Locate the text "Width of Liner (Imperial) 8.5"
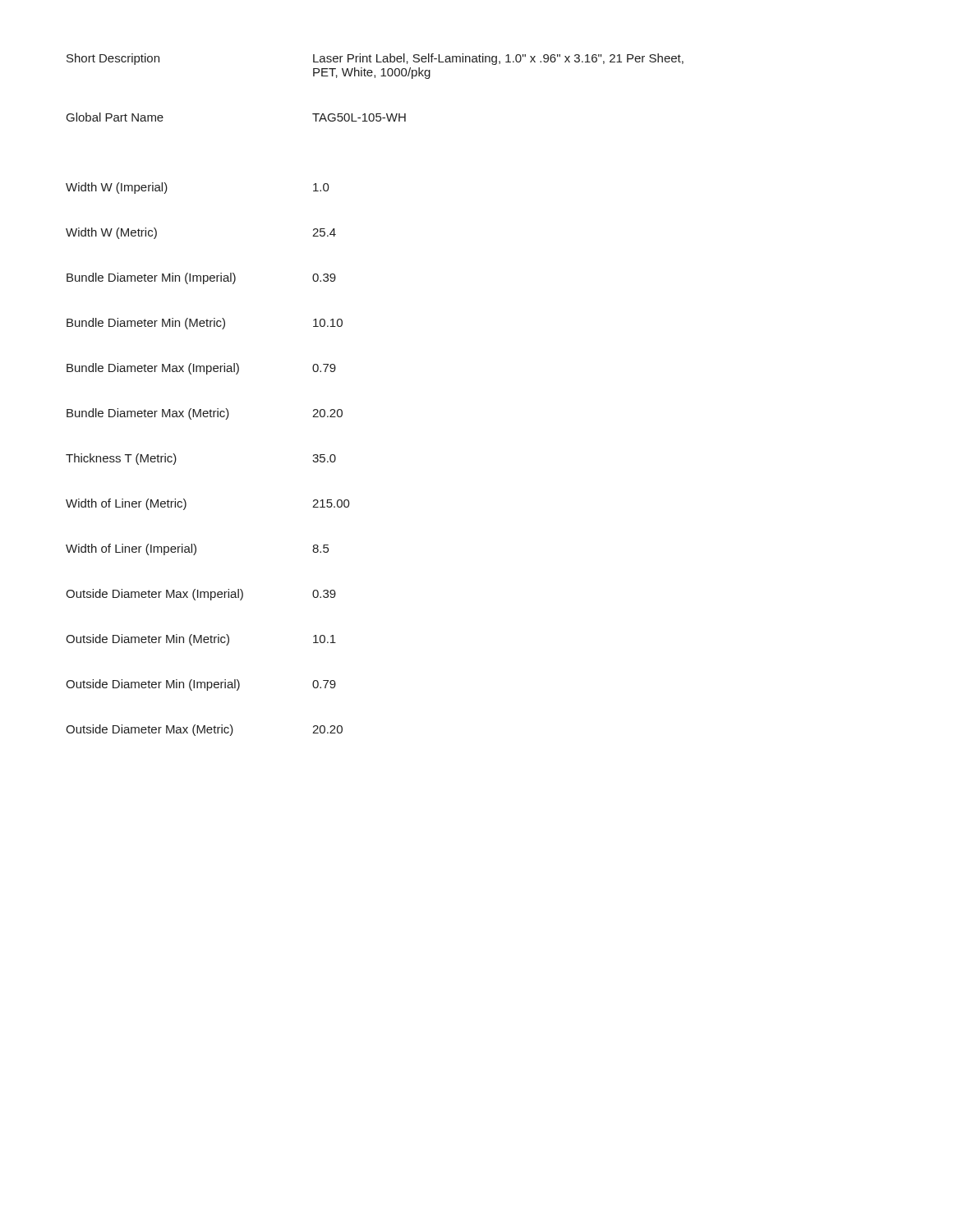953x1232 pixels. coord(197,549)
